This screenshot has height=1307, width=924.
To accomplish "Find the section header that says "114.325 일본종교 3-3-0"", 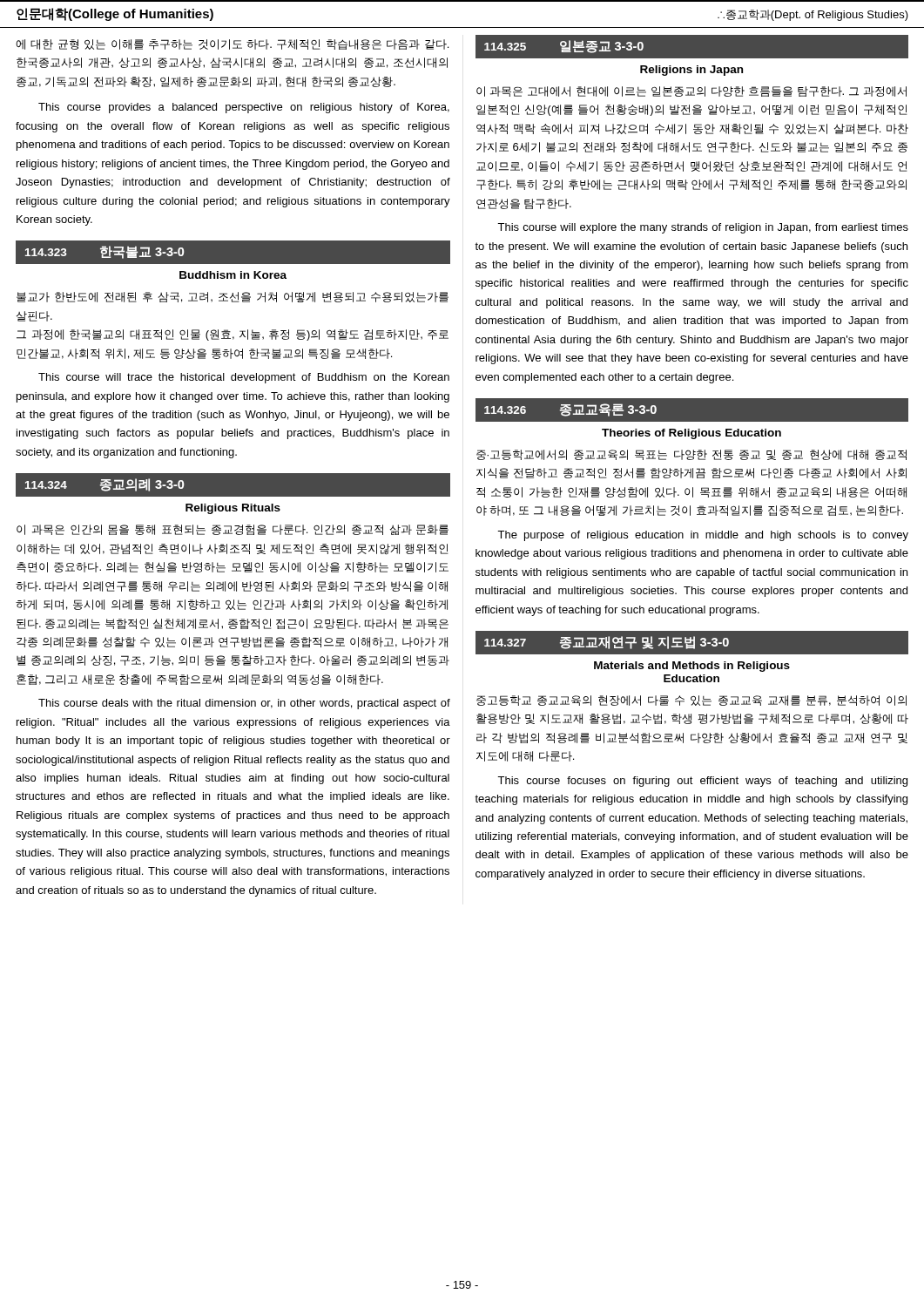I will 563,47.
